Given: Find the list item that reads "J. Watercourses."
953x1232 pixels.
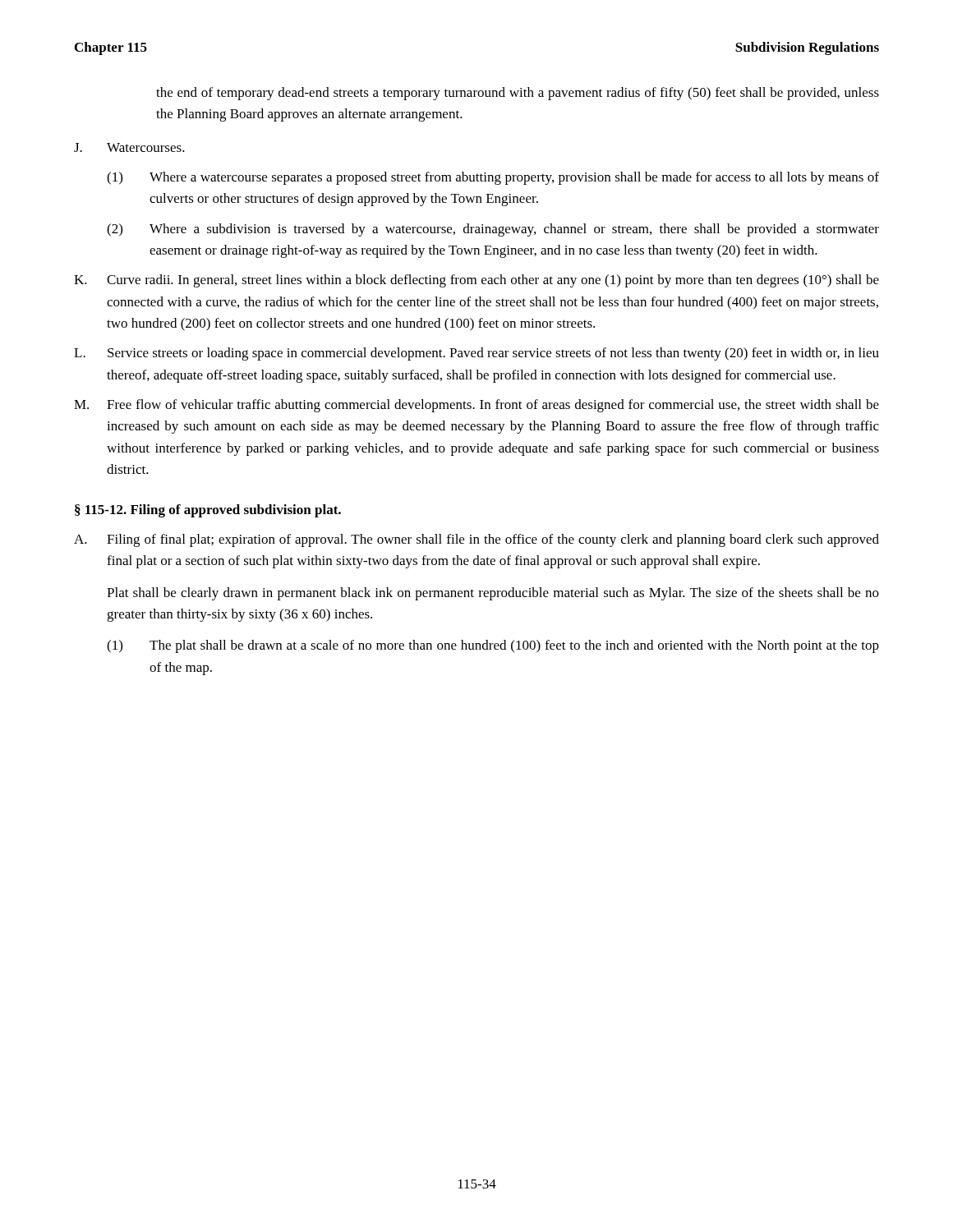Looking at the screenshot, I should pos(129,147).
